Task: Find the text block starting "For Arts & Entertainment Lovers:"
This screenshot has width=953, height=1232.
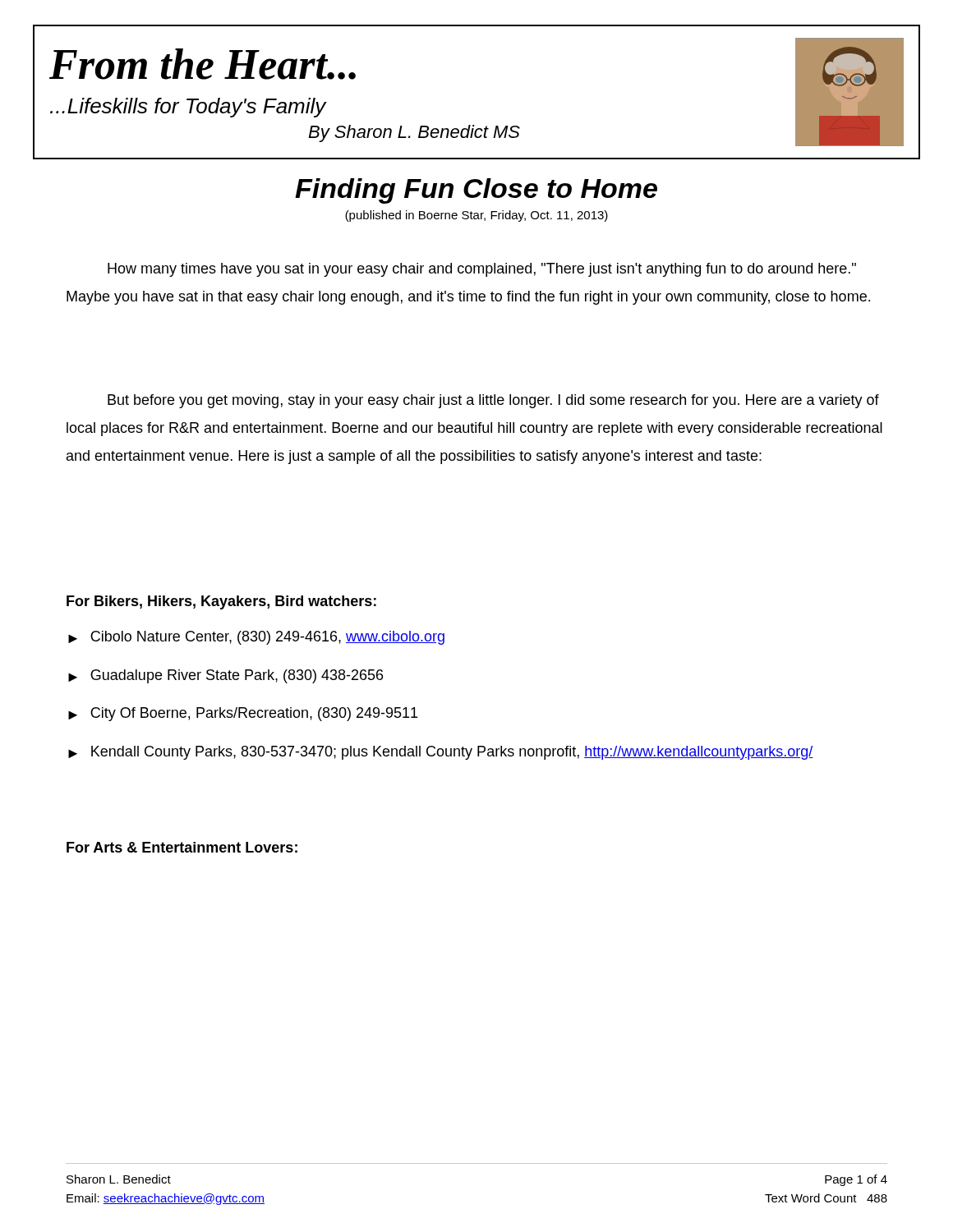Action: point(182,848)
